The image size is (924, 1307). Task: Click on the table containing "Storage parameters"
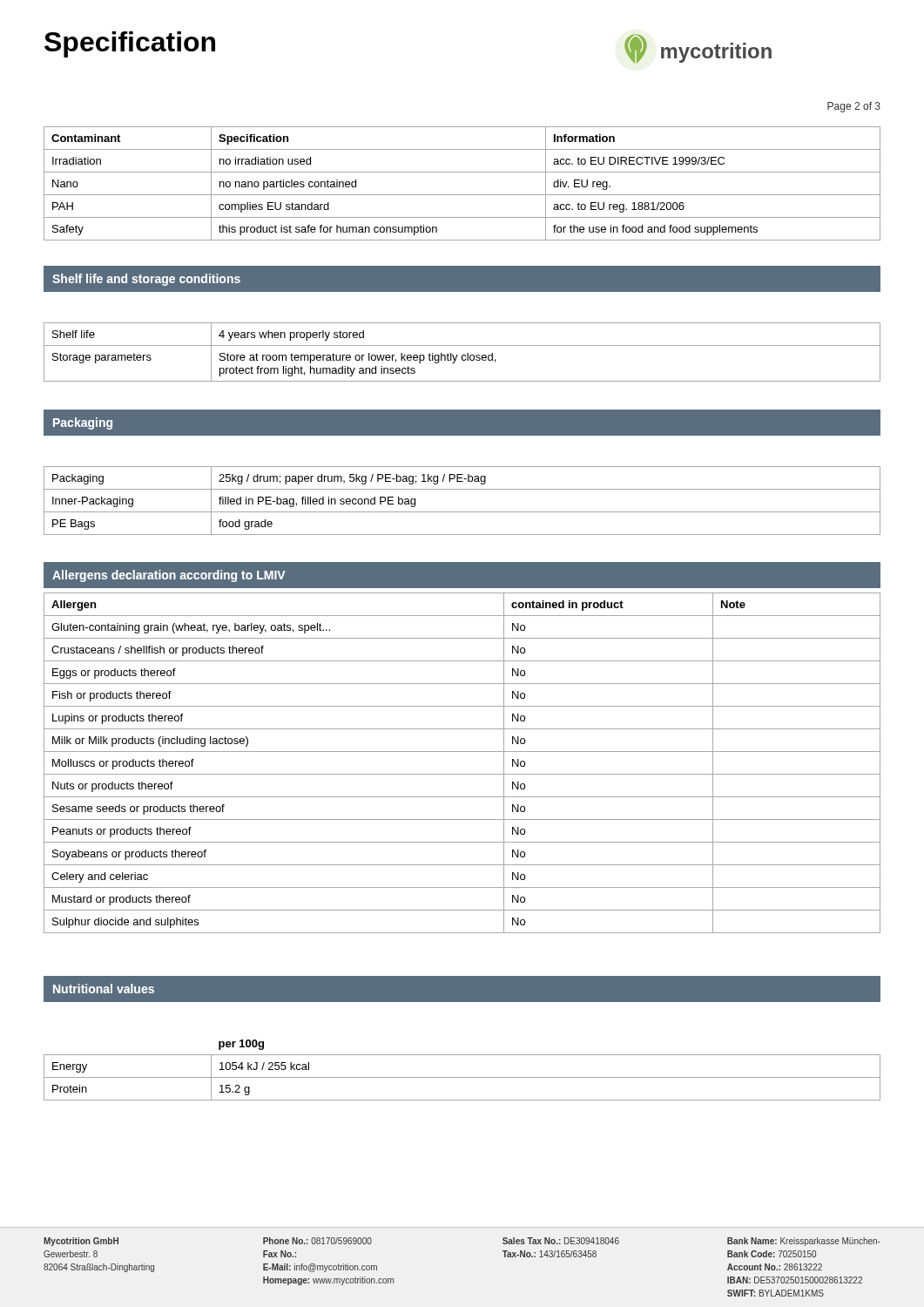click(x=462, y=352)
